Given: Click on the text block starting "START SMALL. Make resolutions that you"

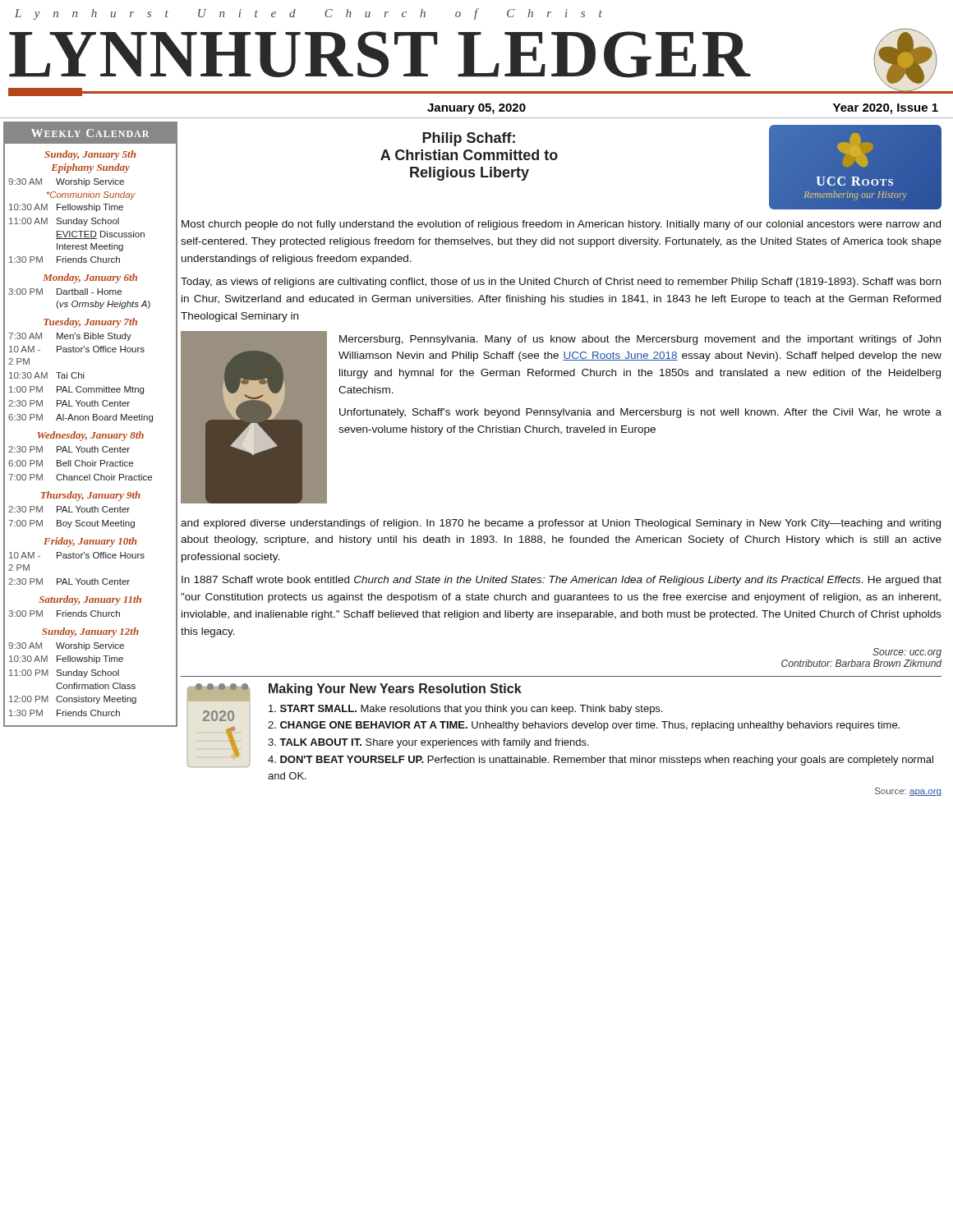Looking at the screenshot, I should coord(466,708).
